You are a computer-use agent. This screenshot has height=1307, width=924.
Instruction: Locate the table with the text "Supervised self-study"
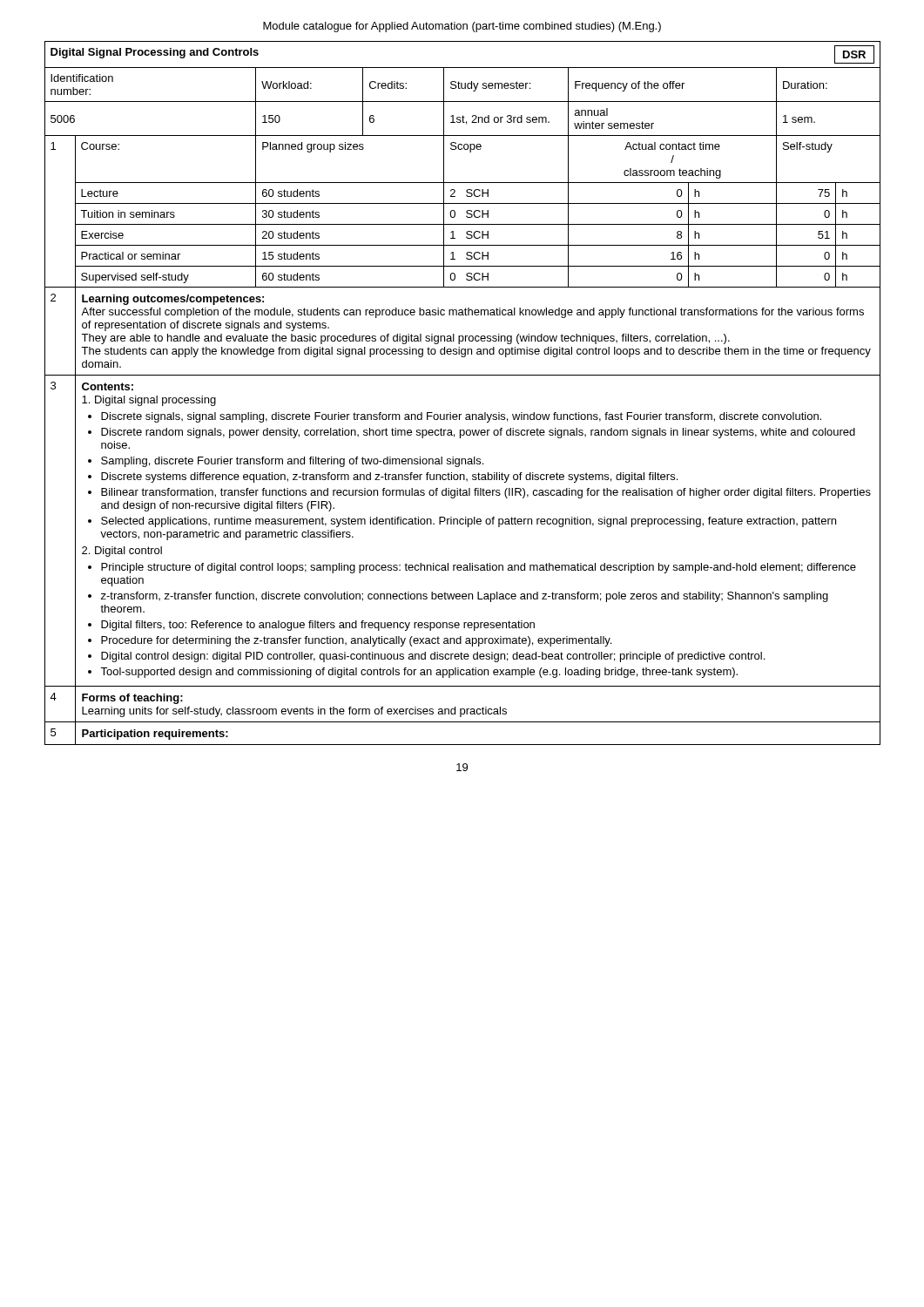pos(462,393)
